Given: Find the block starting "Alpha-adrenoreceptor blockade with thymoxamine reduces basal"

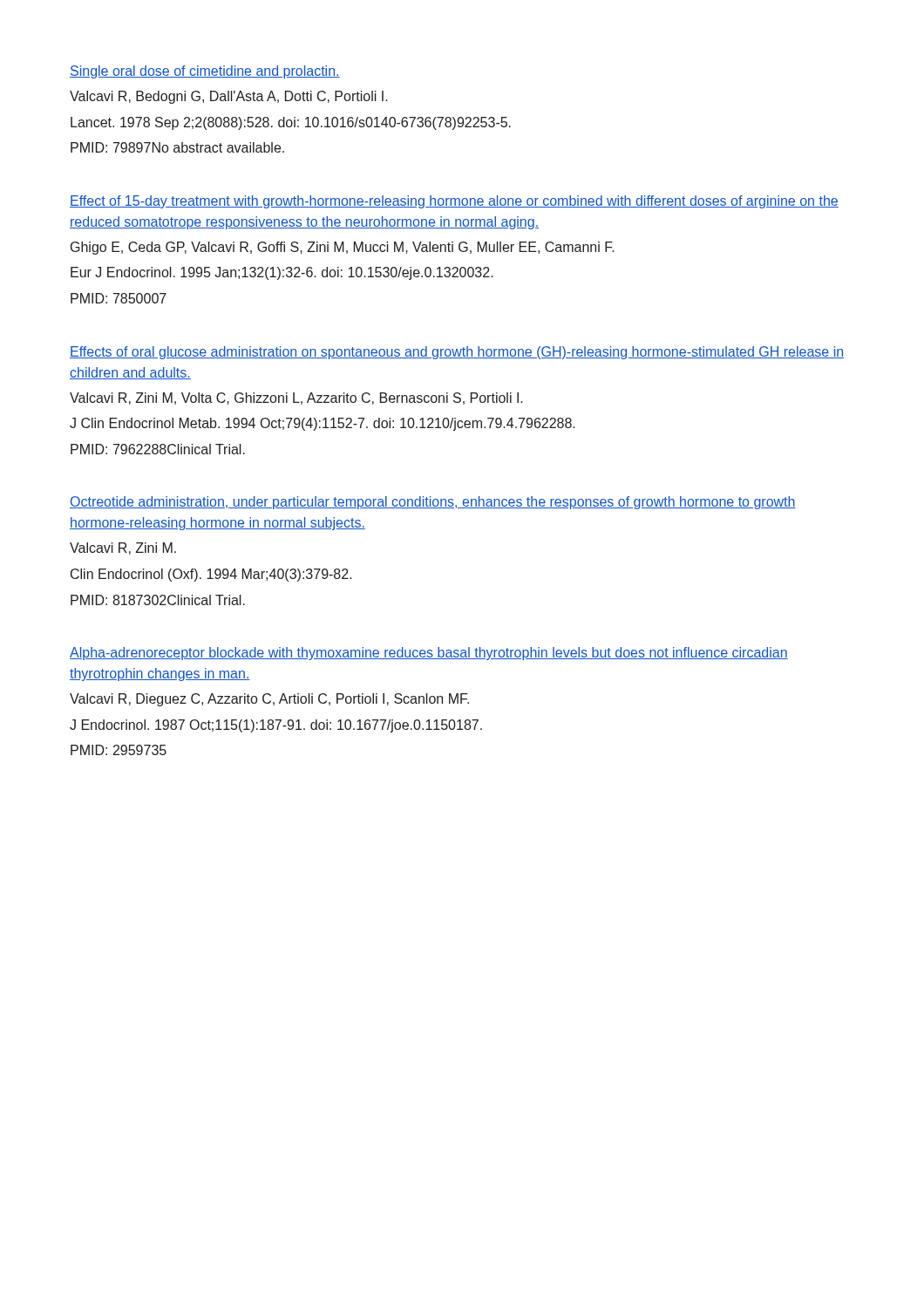Looking at the screenshot, I should pyautogui.click(x=429, y=663).
